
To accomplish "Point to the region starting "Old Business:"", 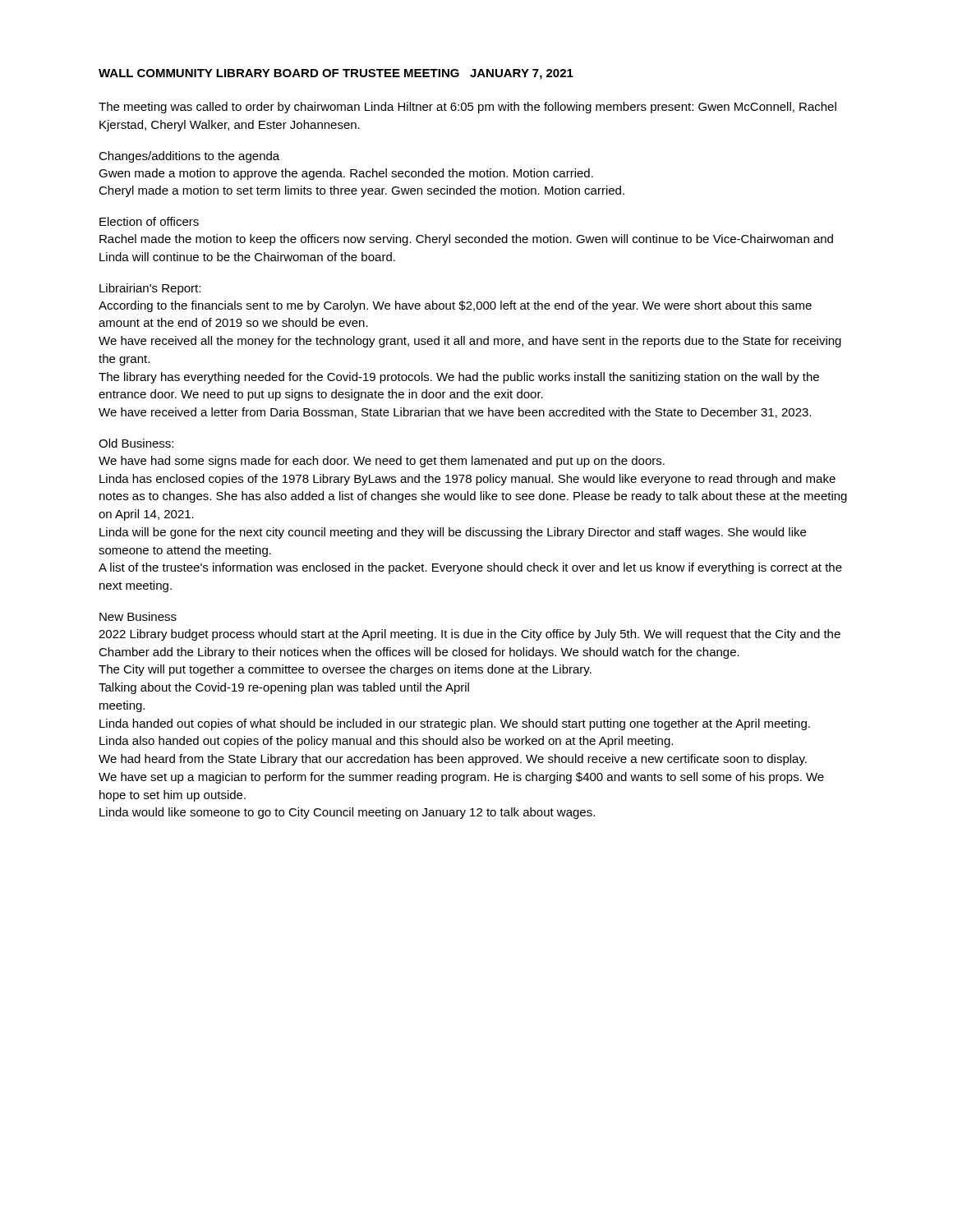I will click(x=137, y=443).
